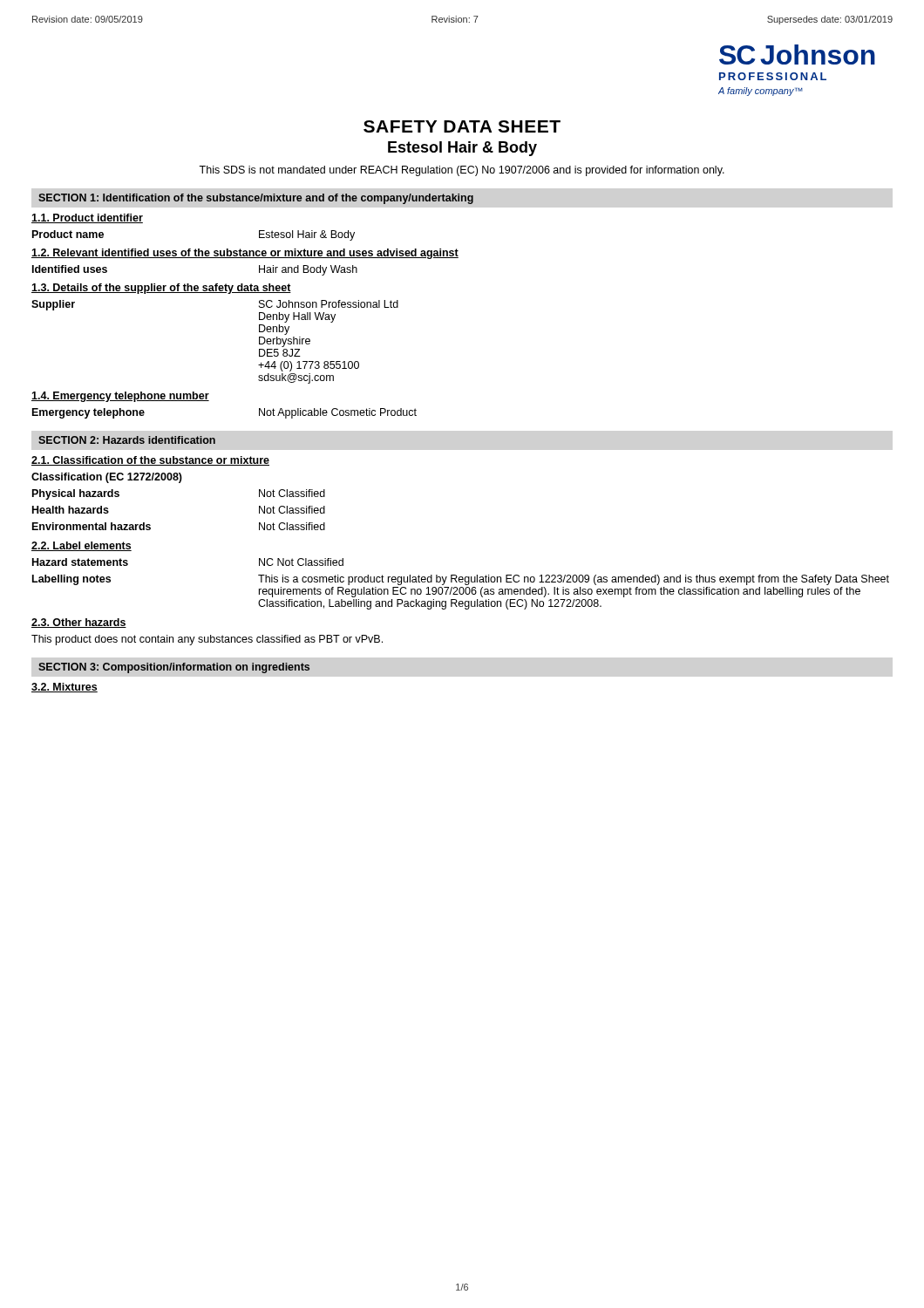The width and height of the screenshot is (924, 1308).
Task: Click on the text block with the text "Labelling notes This is a"
Action: (x=462, y=591)
